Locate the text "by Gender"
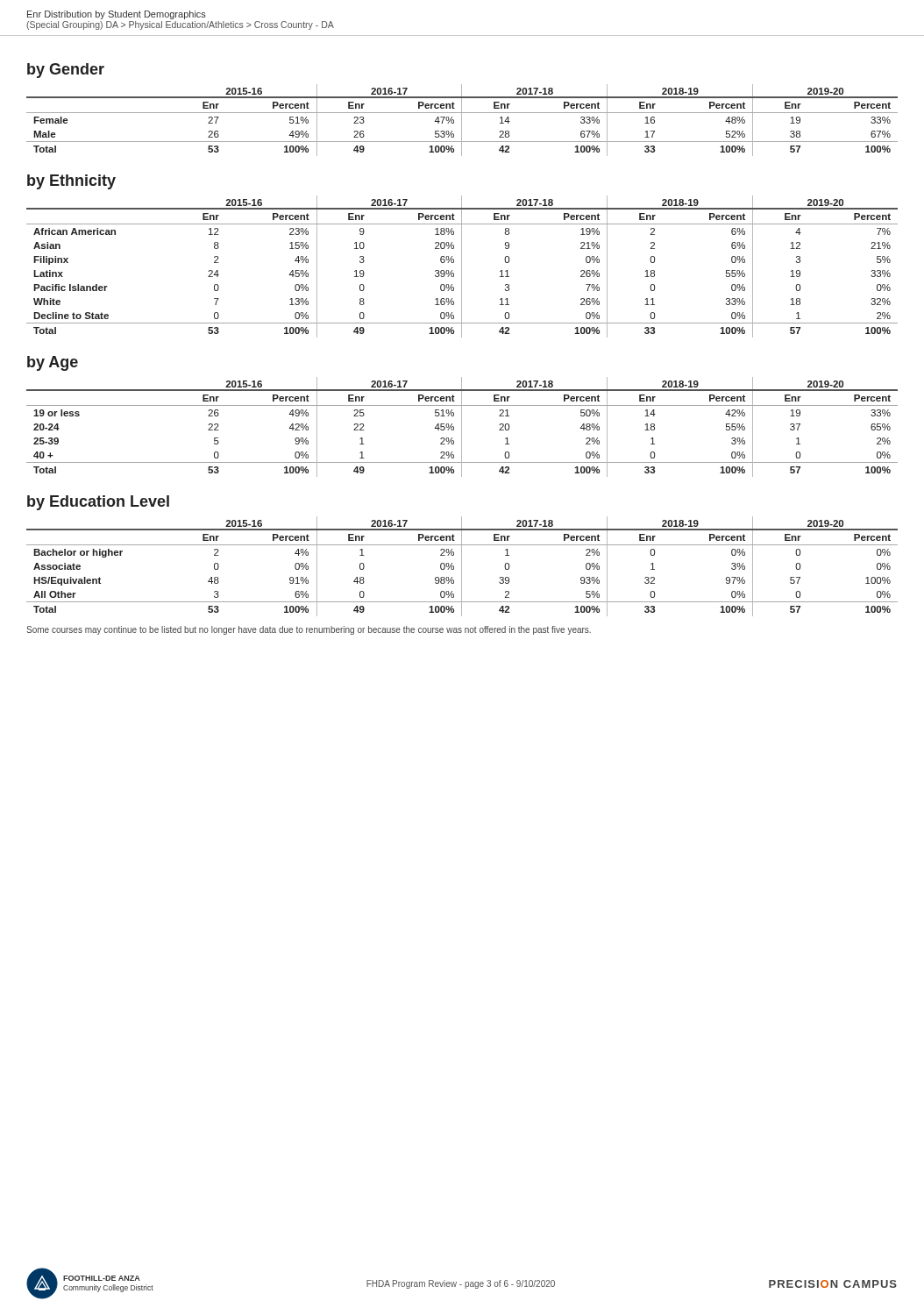This screenshot has width=924, height=1315. pyautogui.click(x=65, y=69)
